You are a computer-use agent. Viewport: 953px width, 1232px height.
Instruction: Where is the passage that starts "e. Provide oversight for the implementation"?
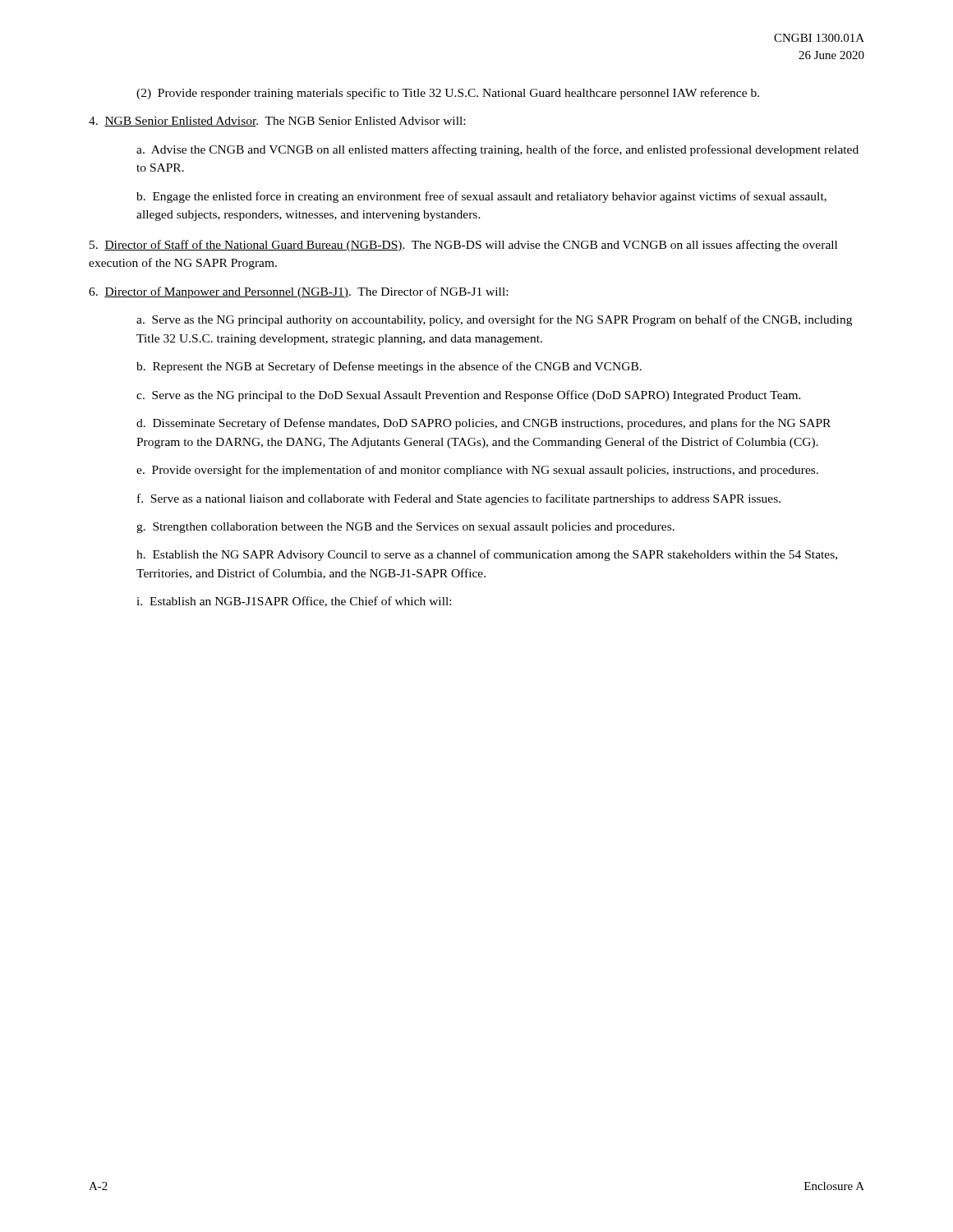click(478, 469)
